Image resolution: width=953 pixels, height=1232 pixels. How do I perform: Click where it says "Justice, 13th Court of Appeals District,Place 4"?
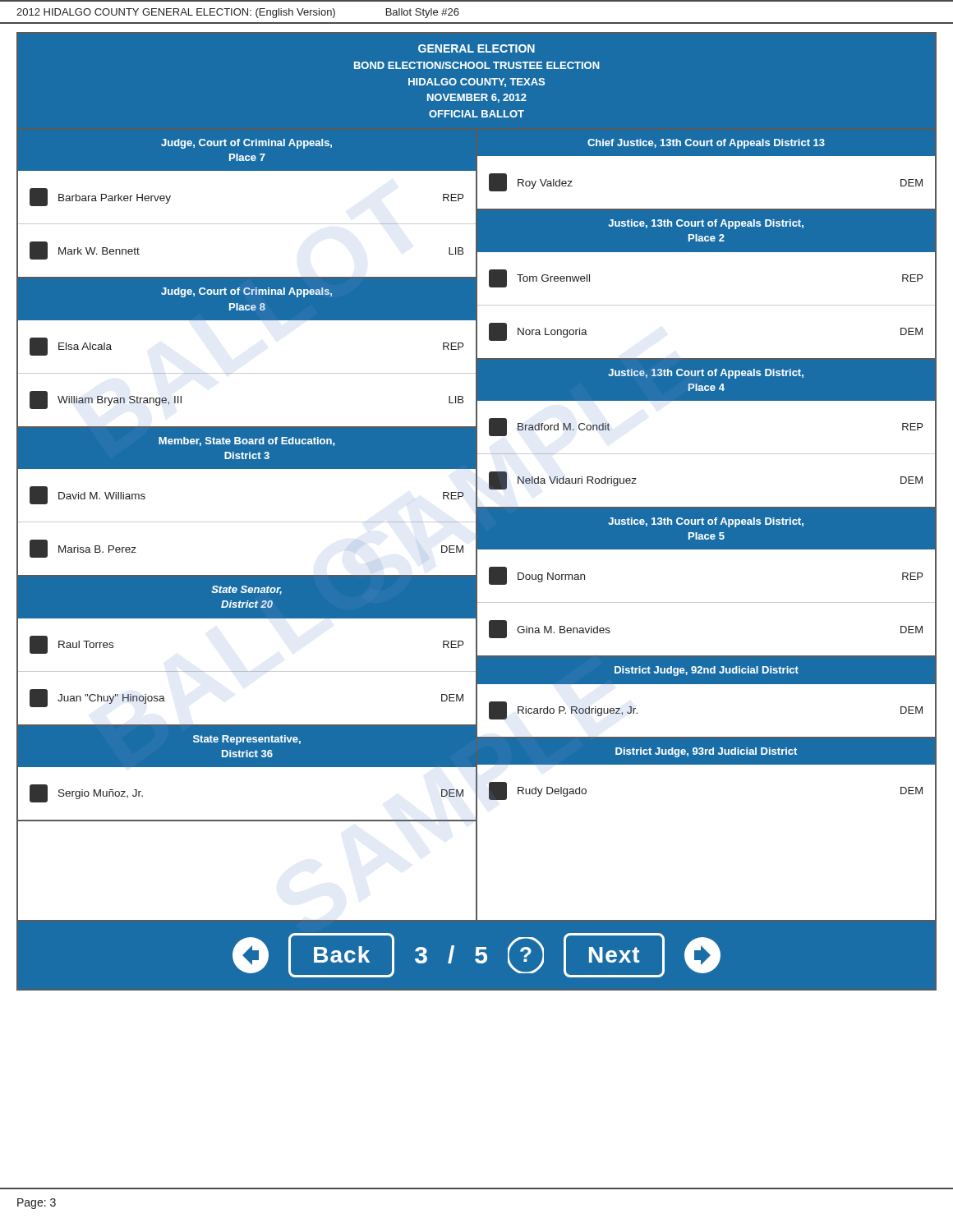pos(706,380)
